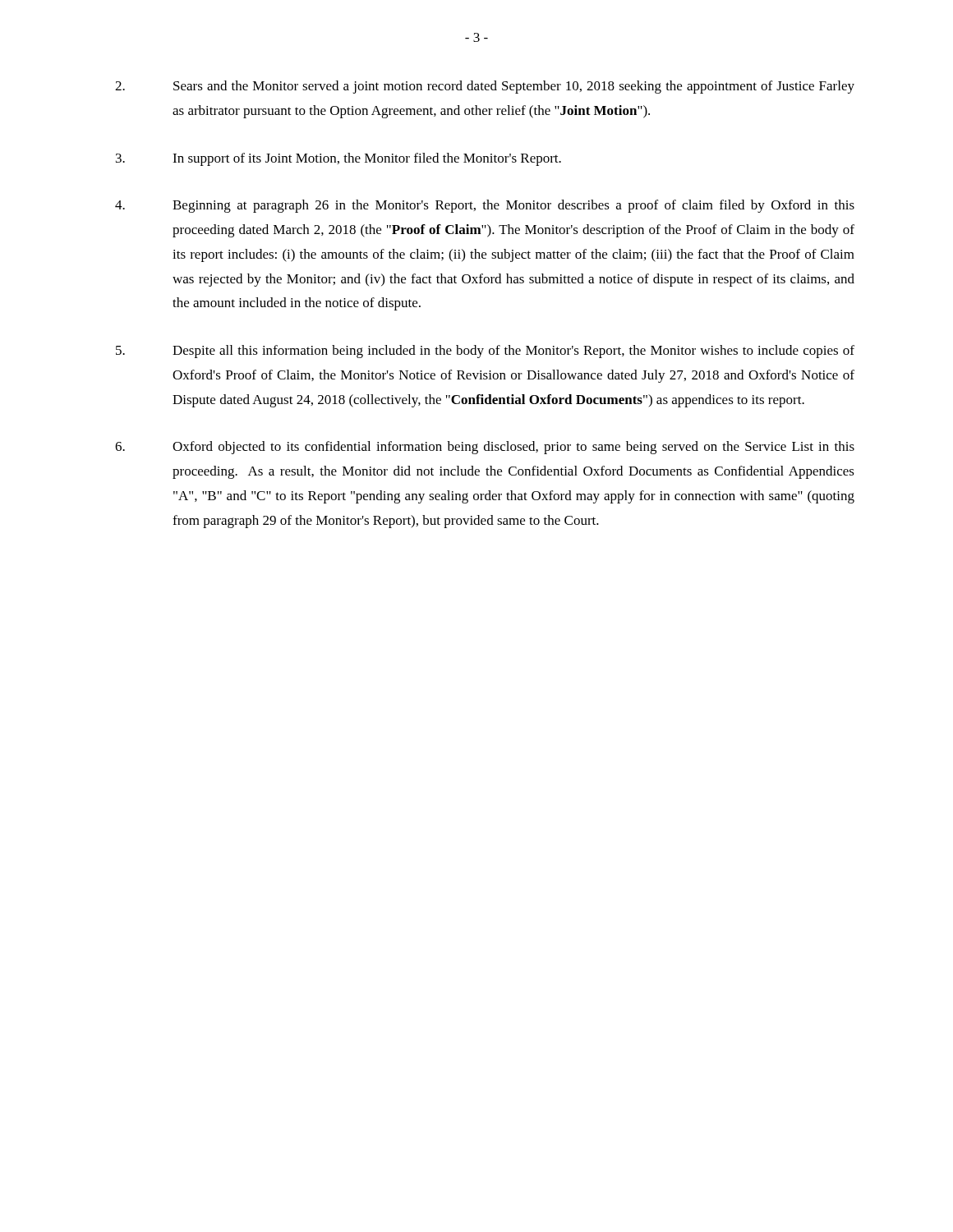The image size is (953, 1232).
Task: Navigate to the block starting "4. Beginning at paragraph 26"
Action: click(x=485, y=254)
